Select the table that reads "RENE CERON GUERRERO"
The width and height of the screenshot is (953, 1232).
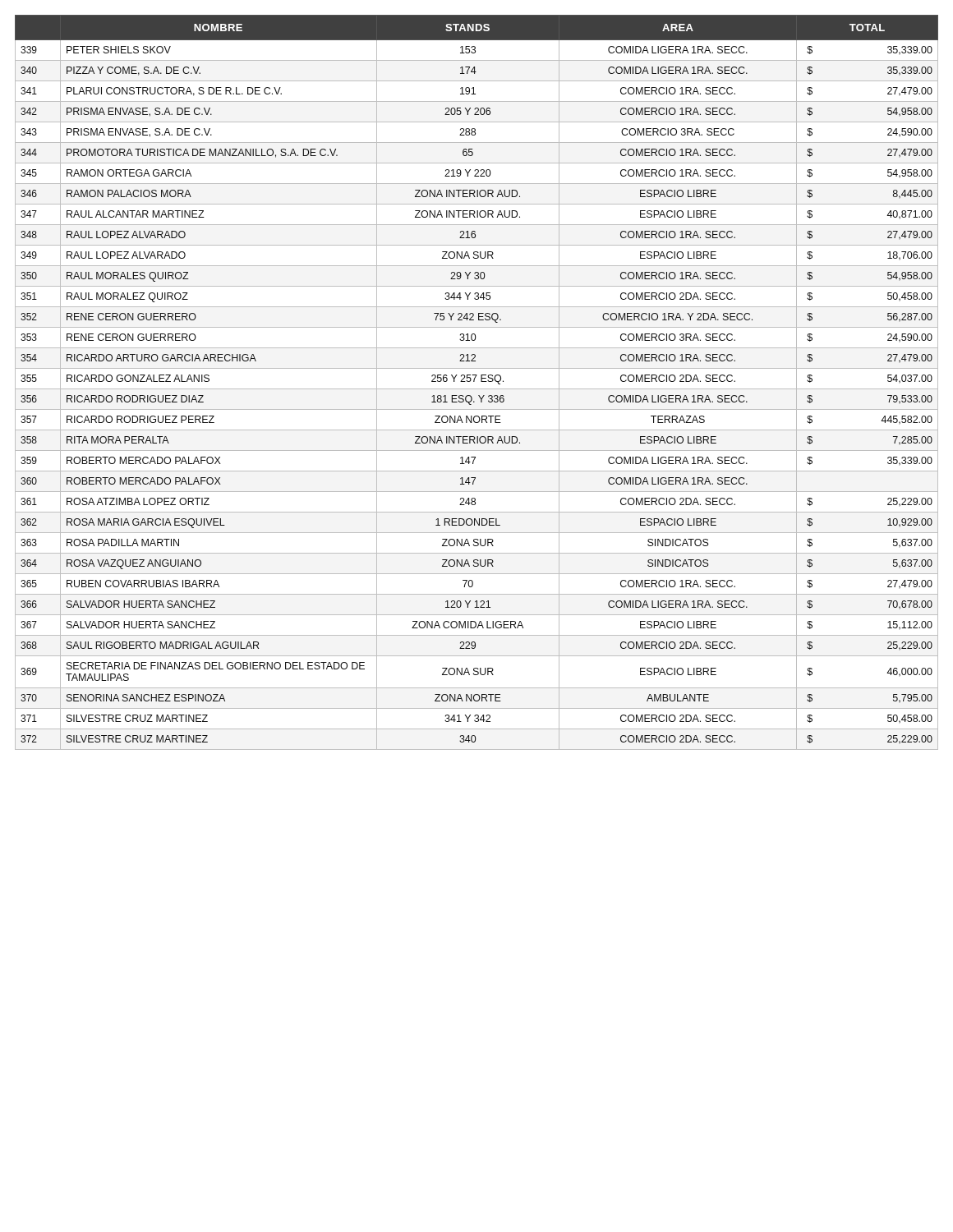pos(476,382)
